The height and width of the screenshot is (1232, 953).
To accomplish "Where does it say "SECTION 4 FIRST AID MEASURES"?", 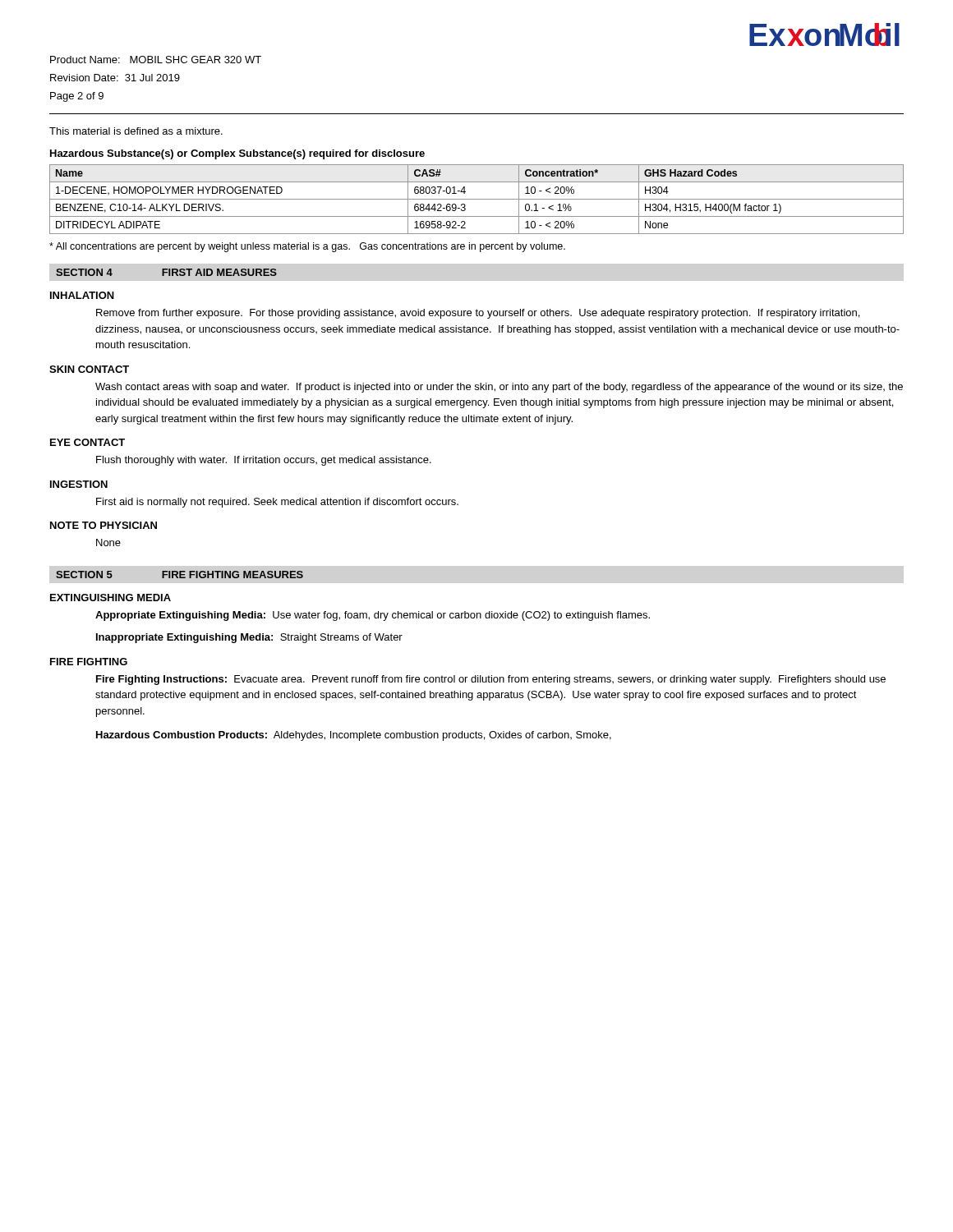I will pyautogui.click(x=166, y=272).
